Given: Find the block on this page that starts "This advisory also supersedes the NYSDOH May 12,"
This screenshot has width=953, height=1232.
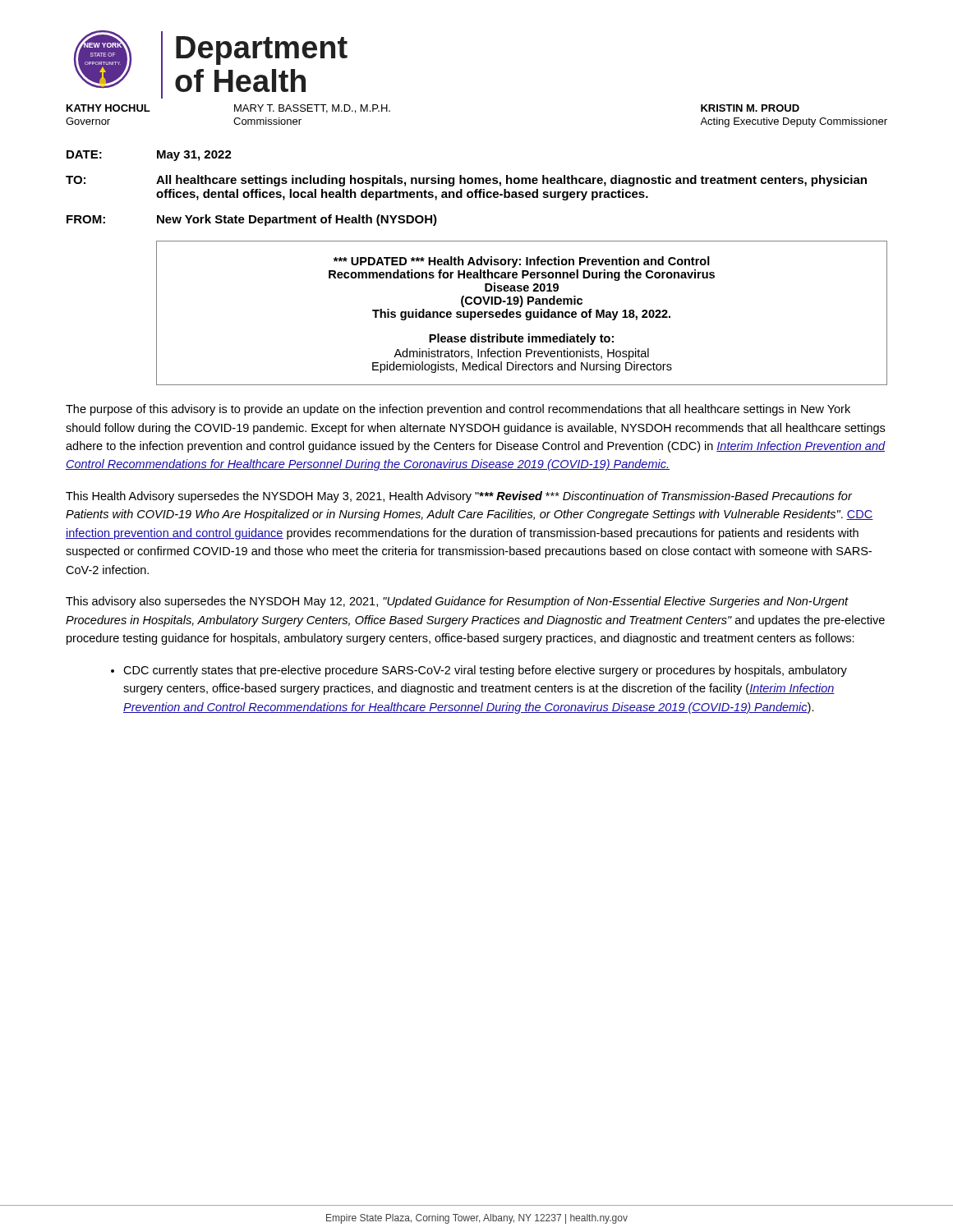Looking at the screenshot, I should point(475,620).
